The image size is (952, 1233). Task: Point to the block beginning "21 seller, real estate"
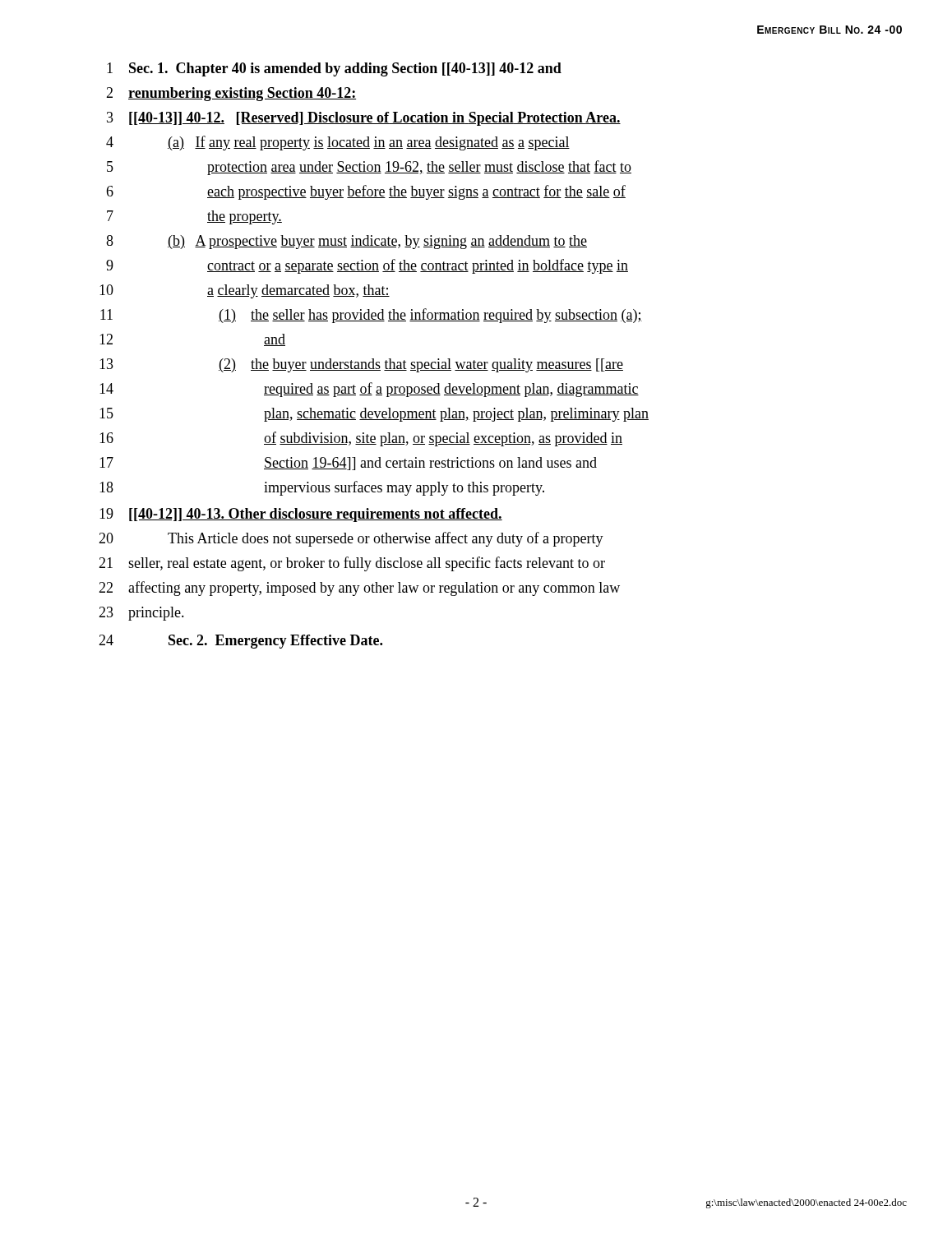coord(484,563)
